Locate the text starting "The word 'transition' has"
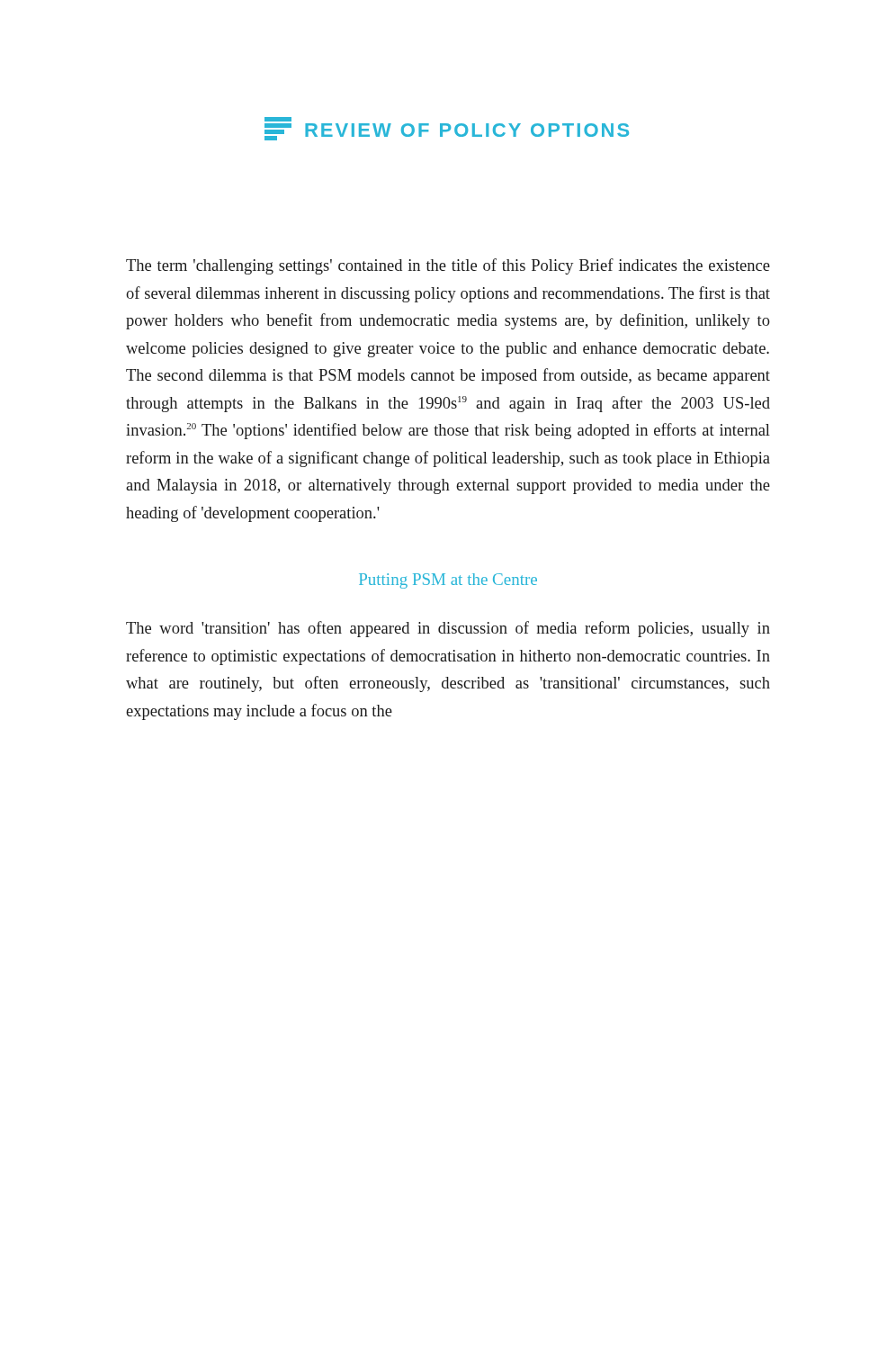896x1350 pixels. point(448,670)
